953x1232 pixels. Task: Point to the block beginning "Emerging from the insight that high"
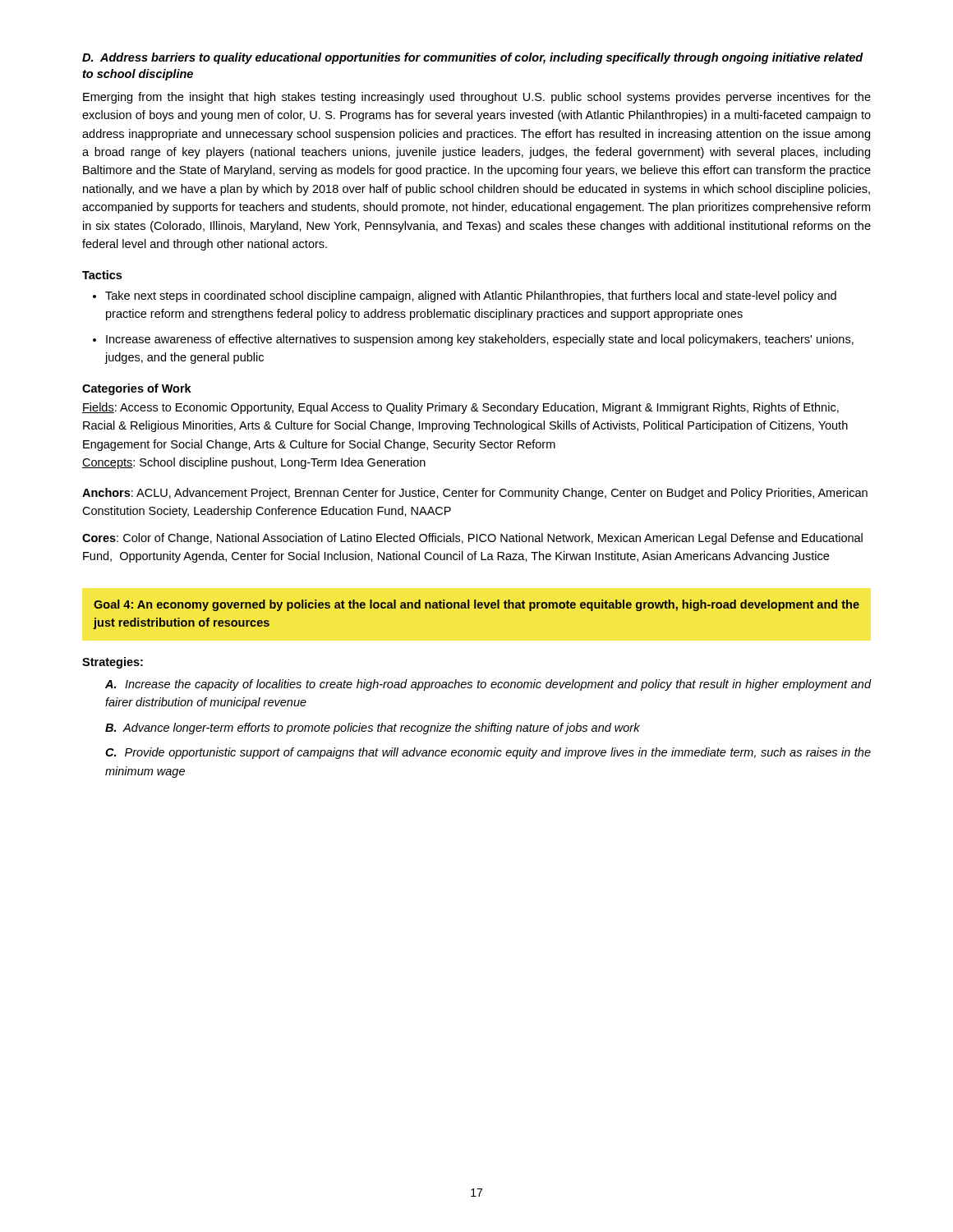476,170
